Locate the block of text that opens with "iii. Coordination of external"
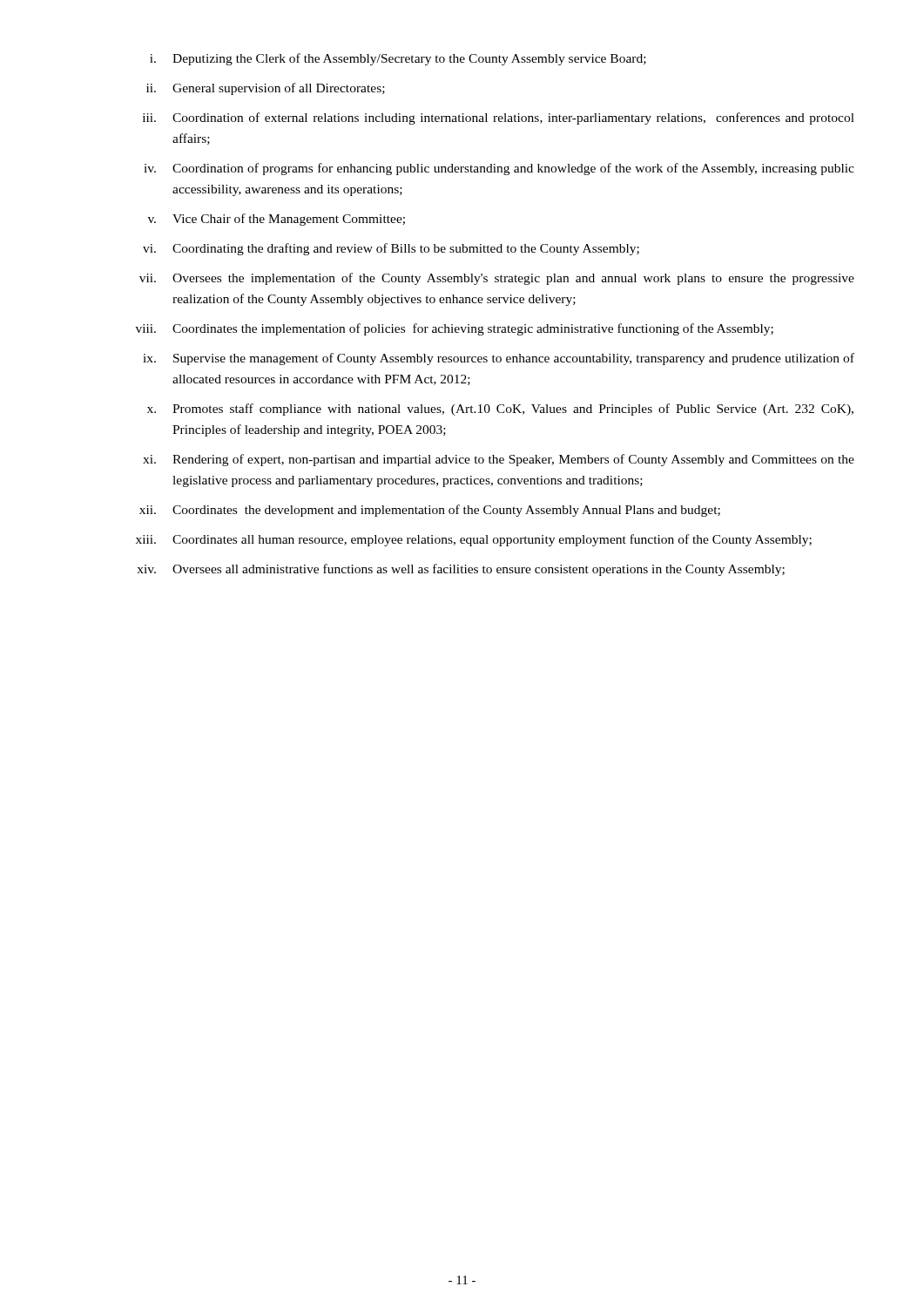Image resolution: width=924 pixels, height=1307 pixels. click(471, 128)
